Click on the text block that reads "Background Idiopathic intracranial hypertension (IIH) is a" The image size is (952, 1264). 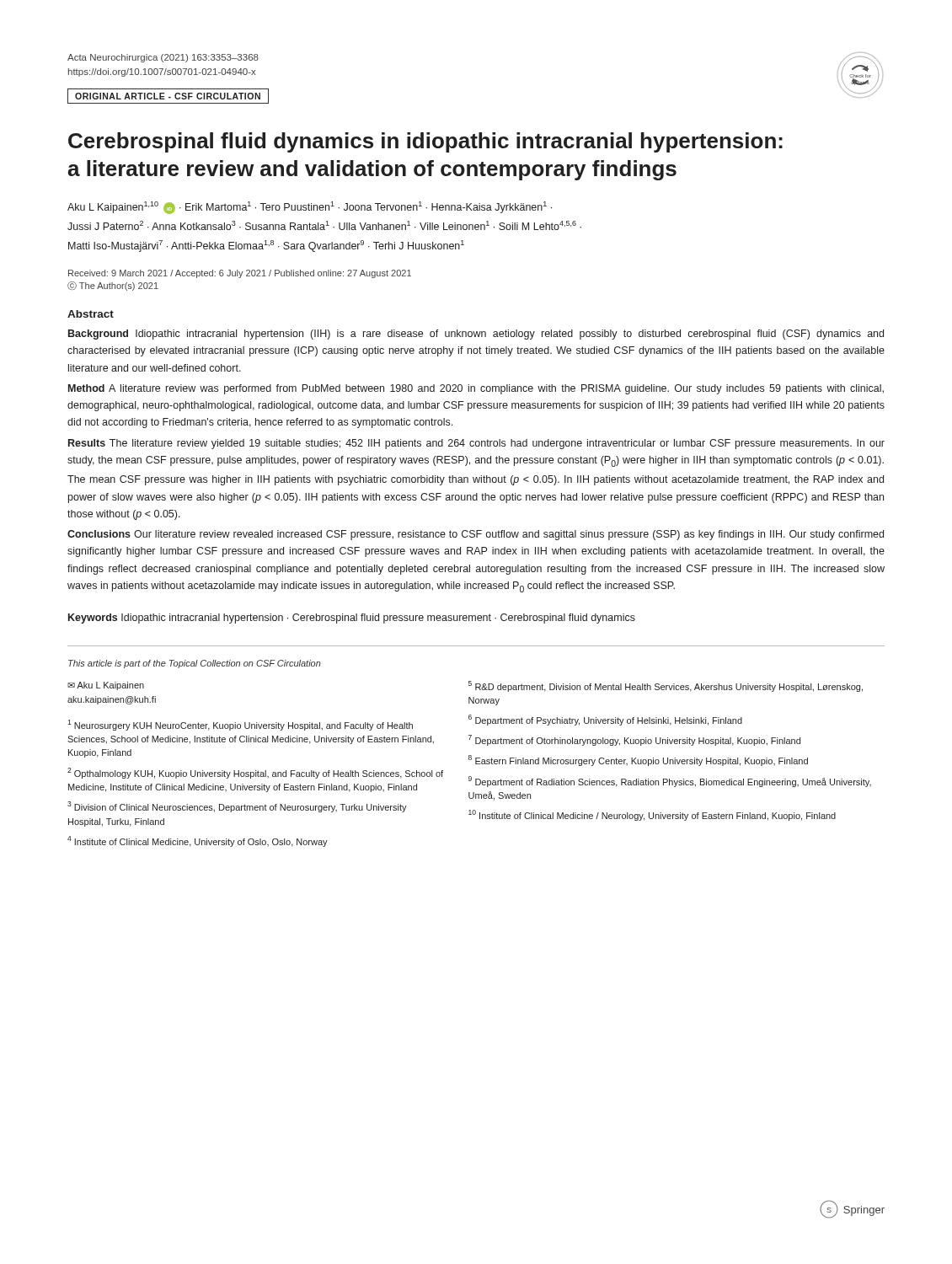click(x=476, y=461)
